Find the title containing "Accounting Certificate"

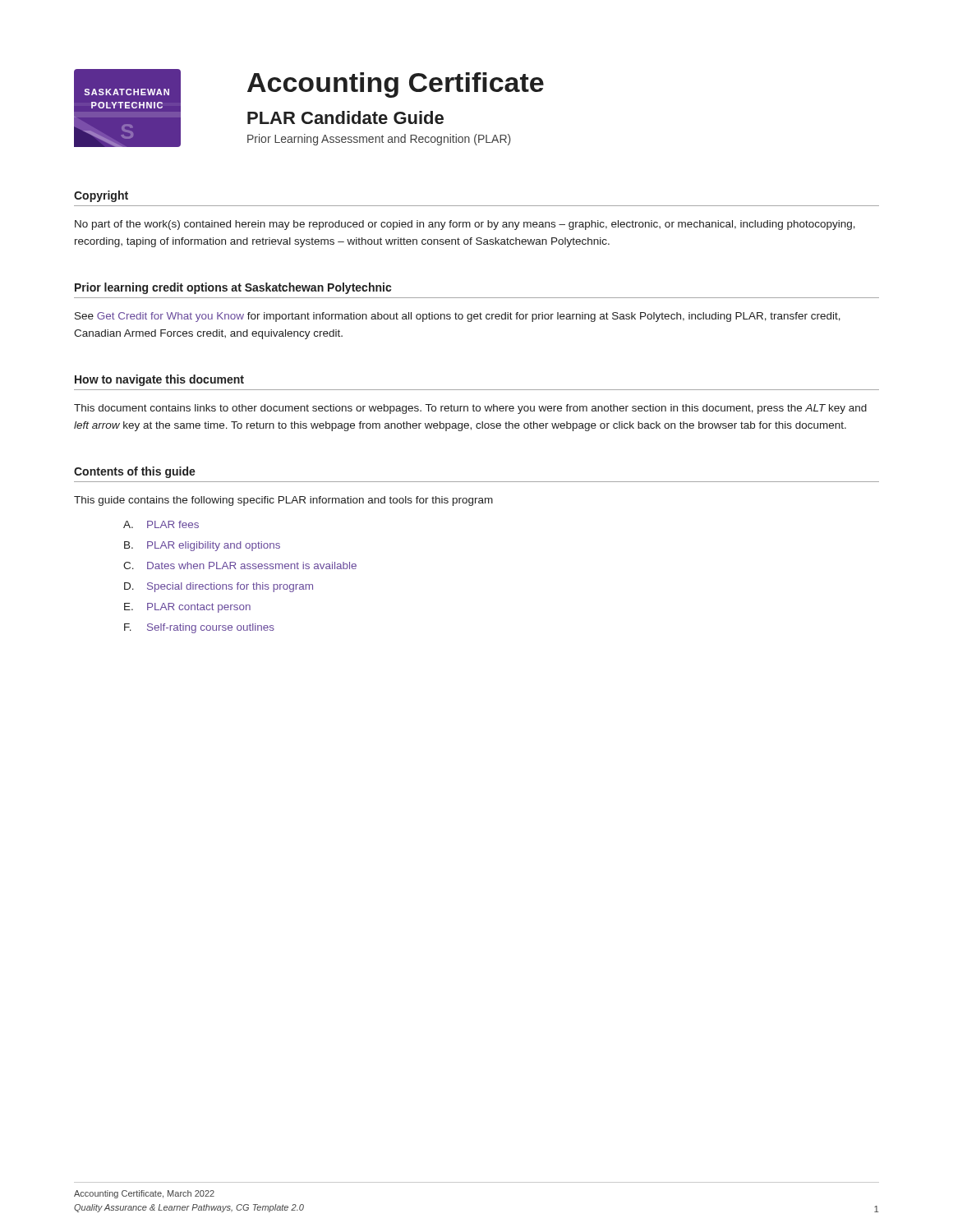(x=396, y=85)
